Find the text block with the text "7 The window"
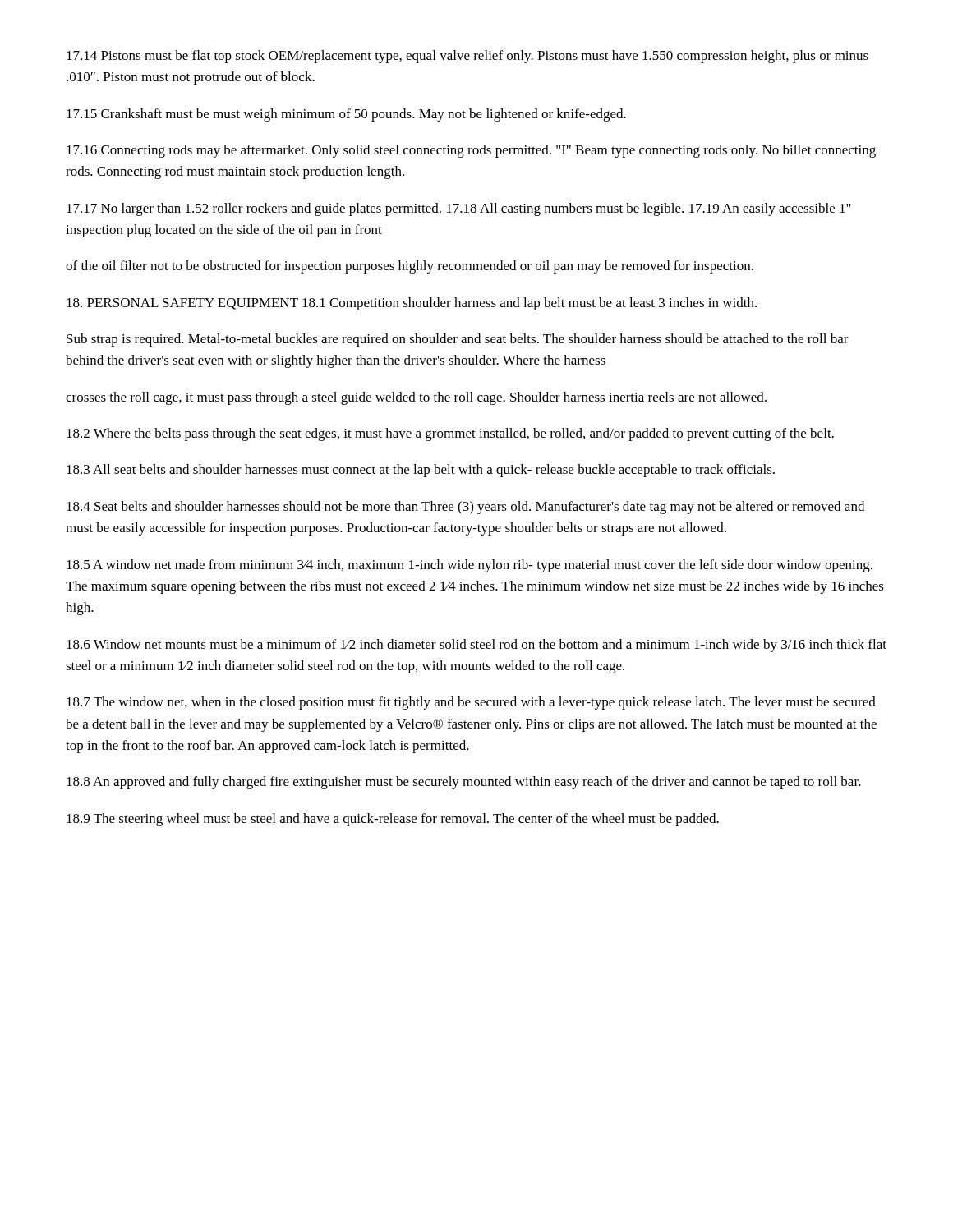 pyautogui.click(x=471, y=724)
